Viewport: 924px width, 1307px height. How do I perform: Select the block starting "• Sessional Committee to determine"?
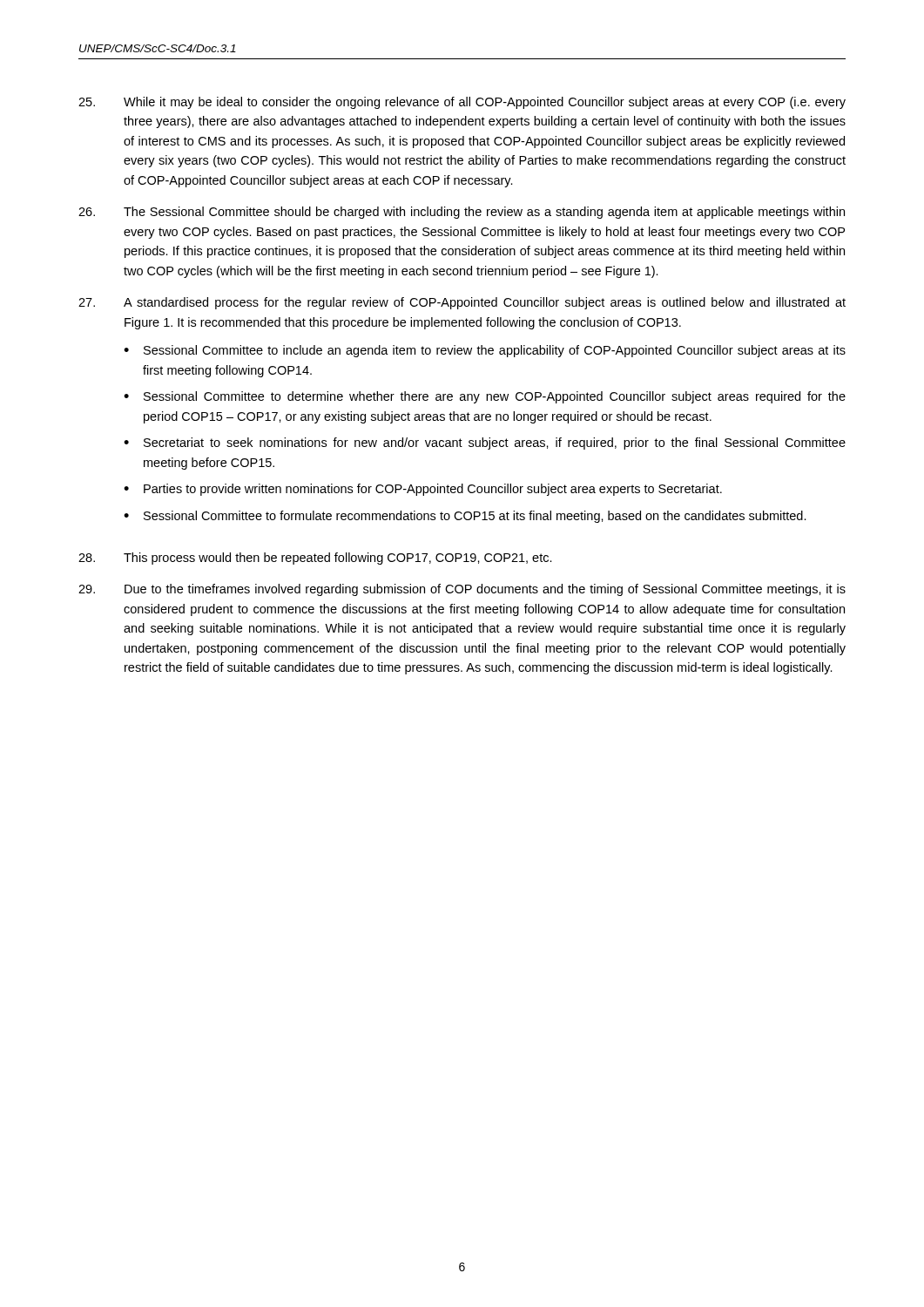tap(485, 407)
